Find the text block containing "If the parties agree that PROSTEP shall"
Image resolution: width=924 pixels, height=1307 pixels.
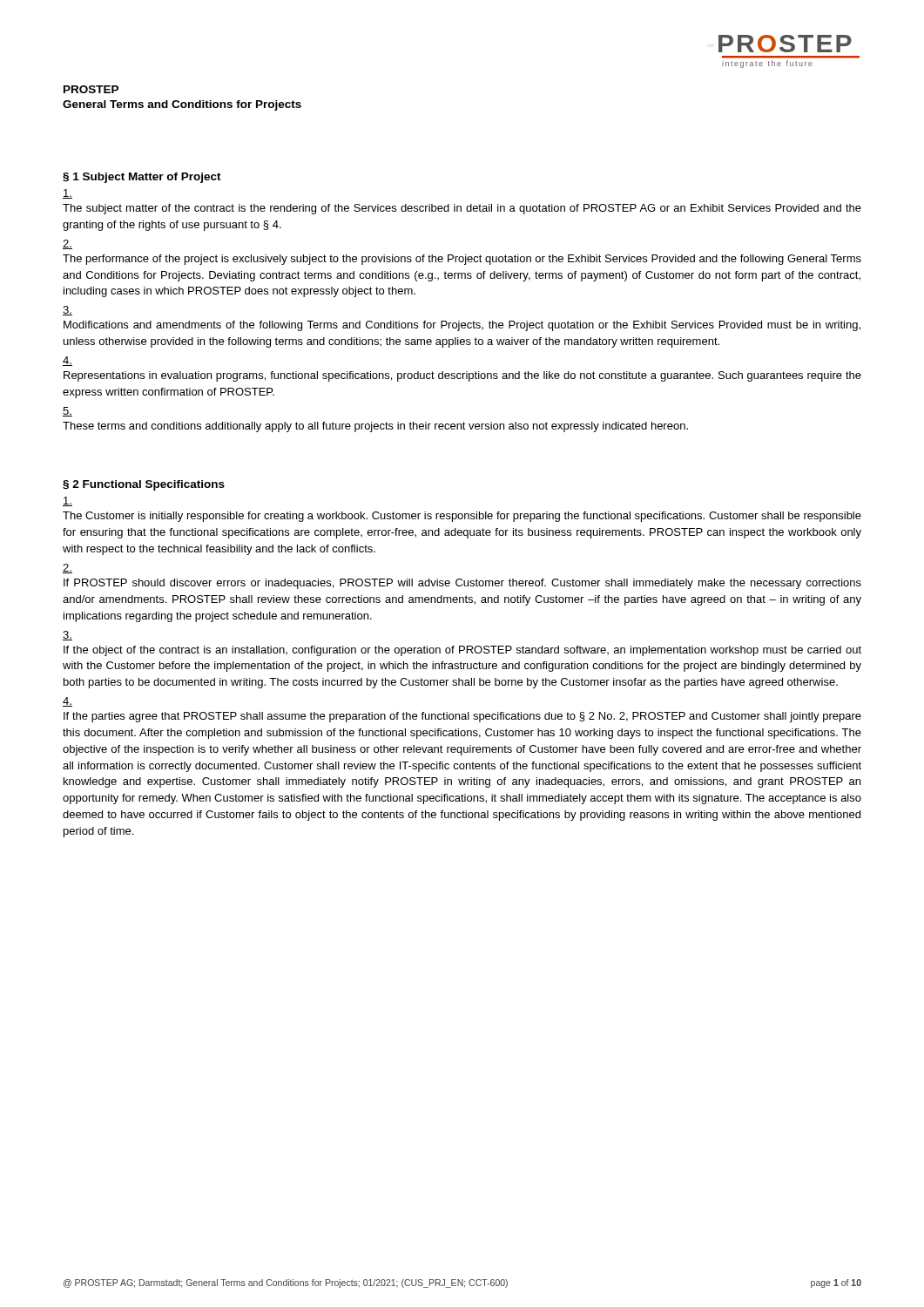click(x=462, y=773)
